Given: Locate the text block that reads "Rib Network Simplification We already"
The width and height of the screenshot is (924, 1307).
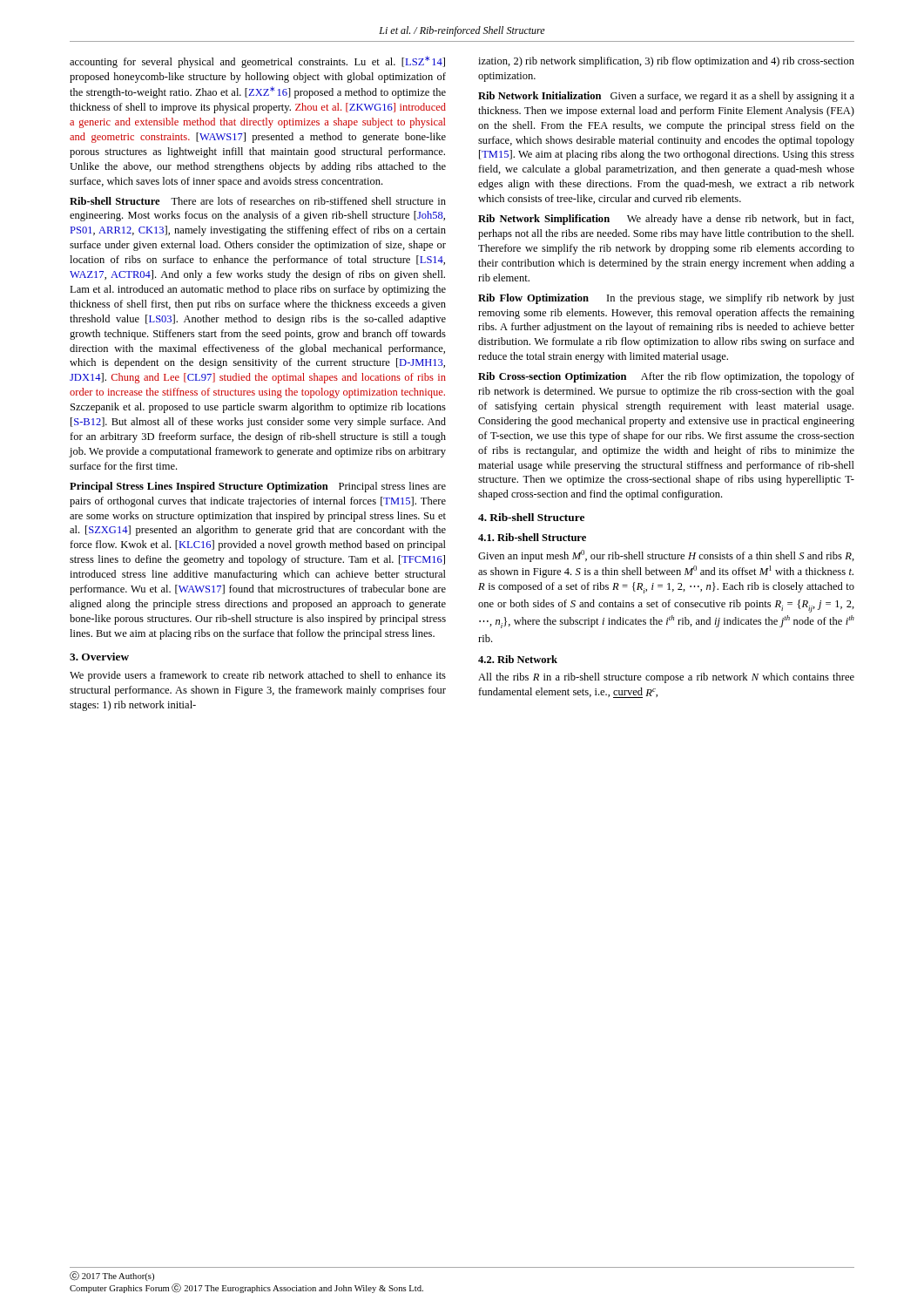Looking at the screenshot, I should 666,249.
